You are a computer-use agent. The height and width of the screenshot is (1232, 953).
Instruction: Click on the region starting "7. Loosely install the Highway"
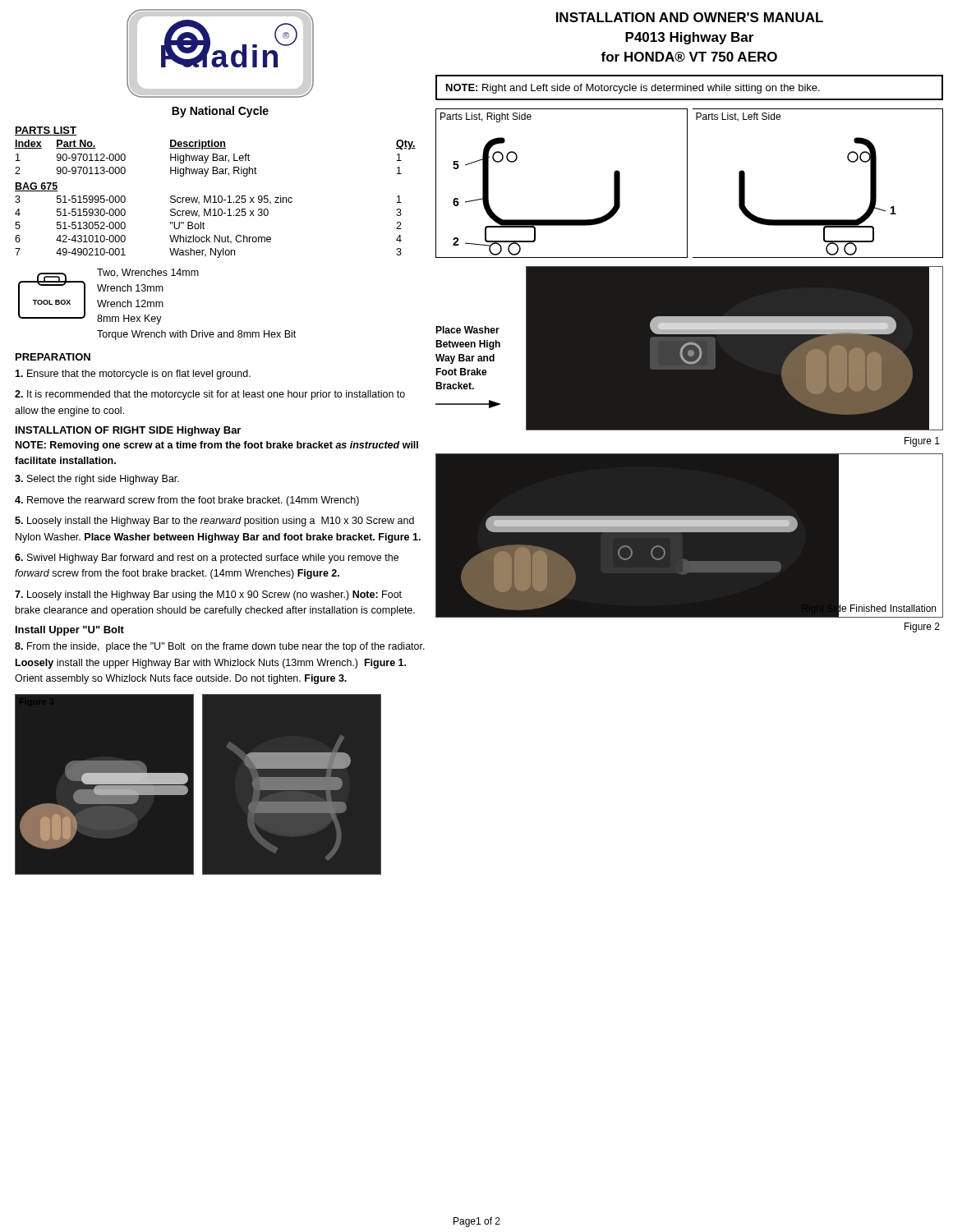[x=215, y=602]
